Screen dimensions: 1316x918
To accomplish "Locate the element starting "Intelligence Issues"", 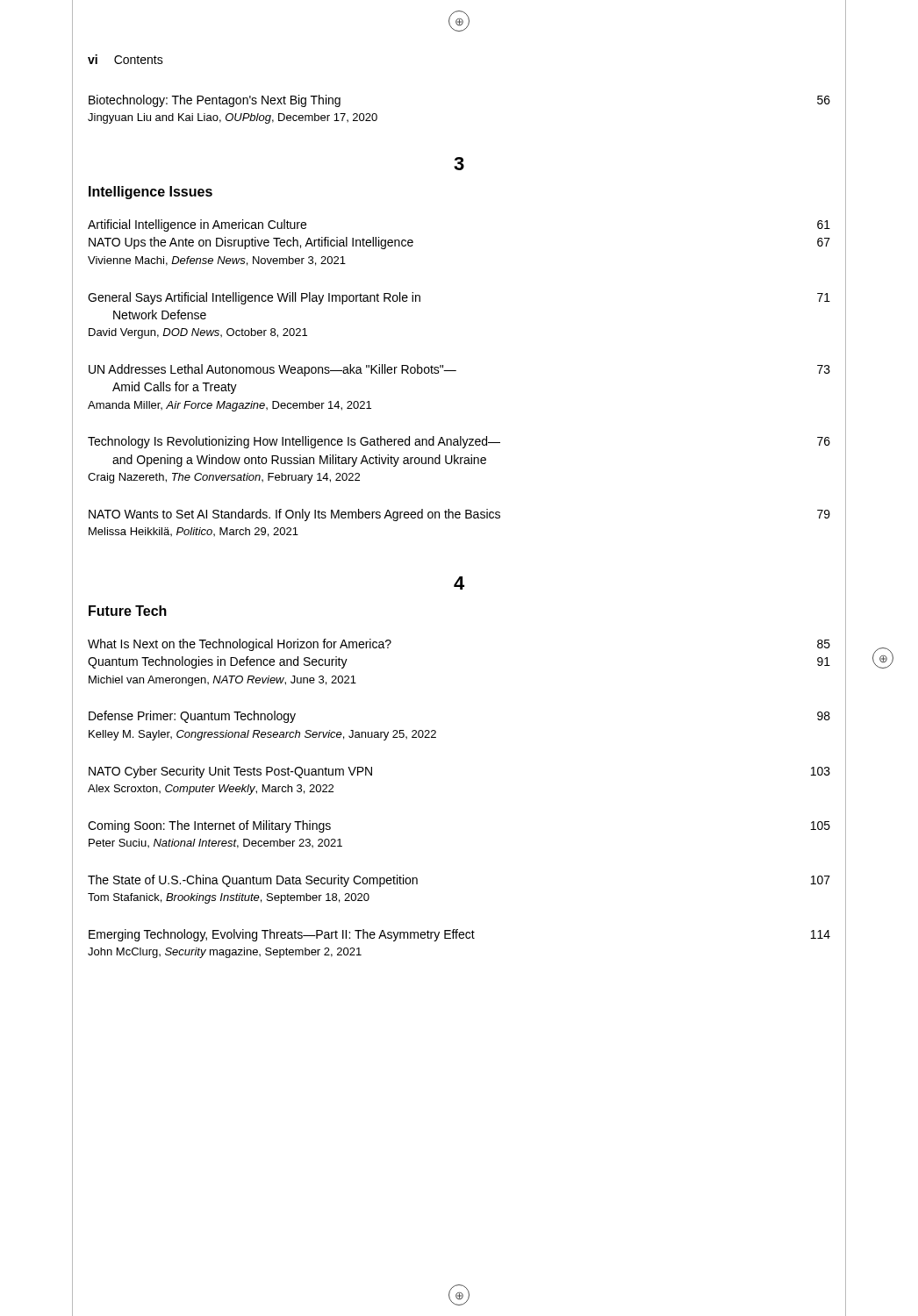I will point(150,192).
